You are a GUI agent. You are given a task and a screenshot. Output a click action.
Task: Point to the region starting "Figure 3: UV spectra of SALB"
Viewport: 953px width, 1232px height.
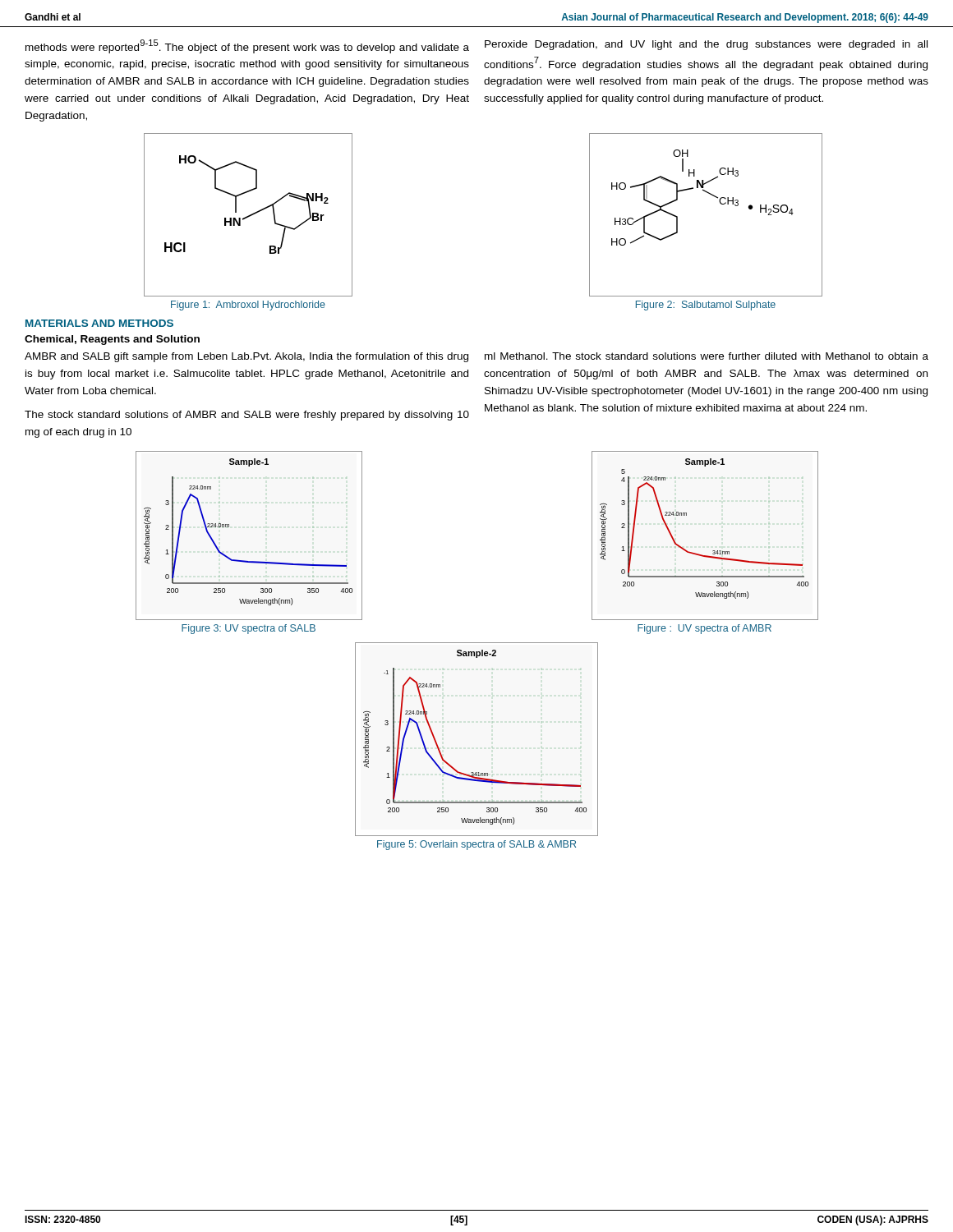249,628
